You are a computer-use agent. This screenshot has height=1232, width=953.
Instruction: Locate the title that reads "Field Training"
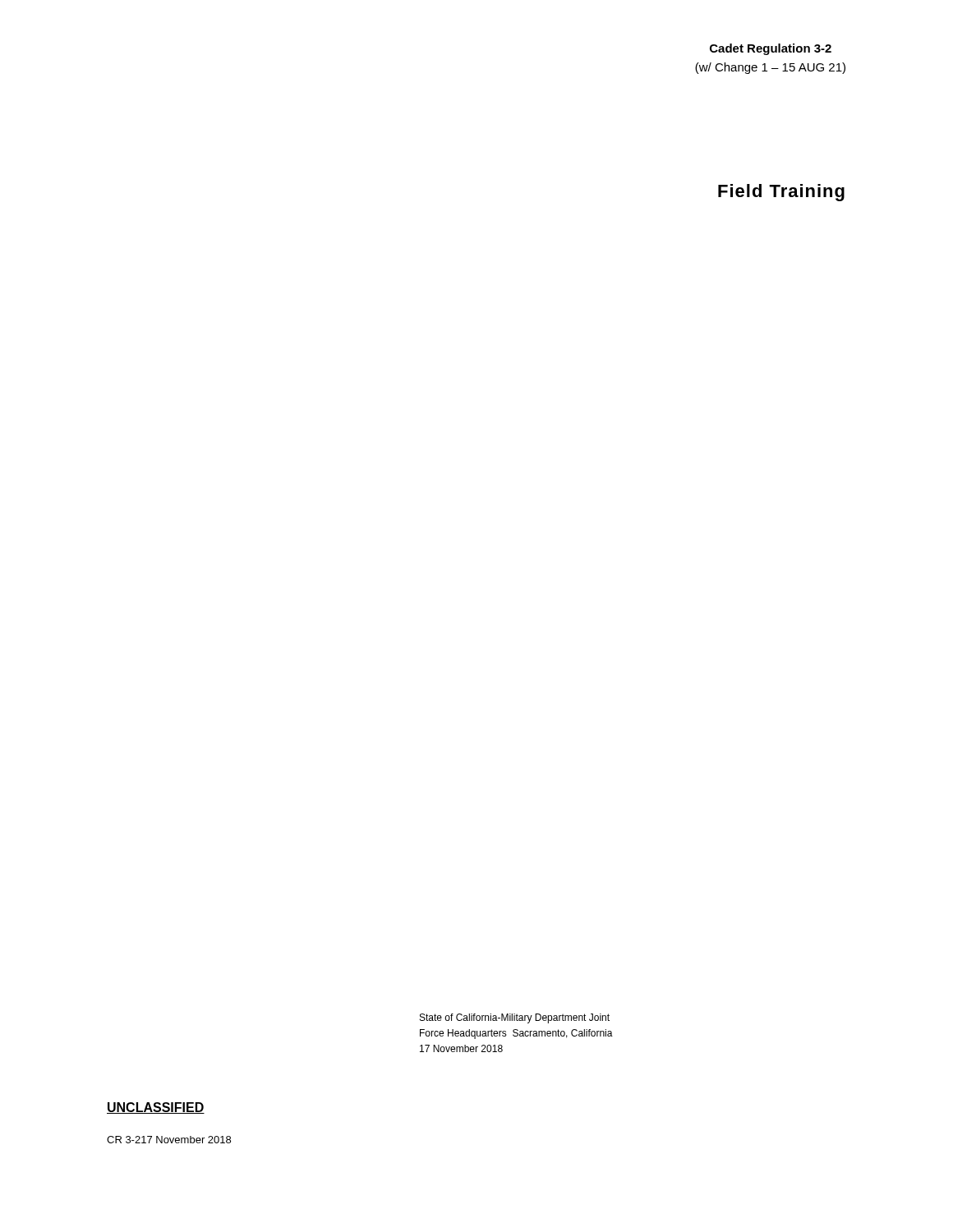[782, 191]
